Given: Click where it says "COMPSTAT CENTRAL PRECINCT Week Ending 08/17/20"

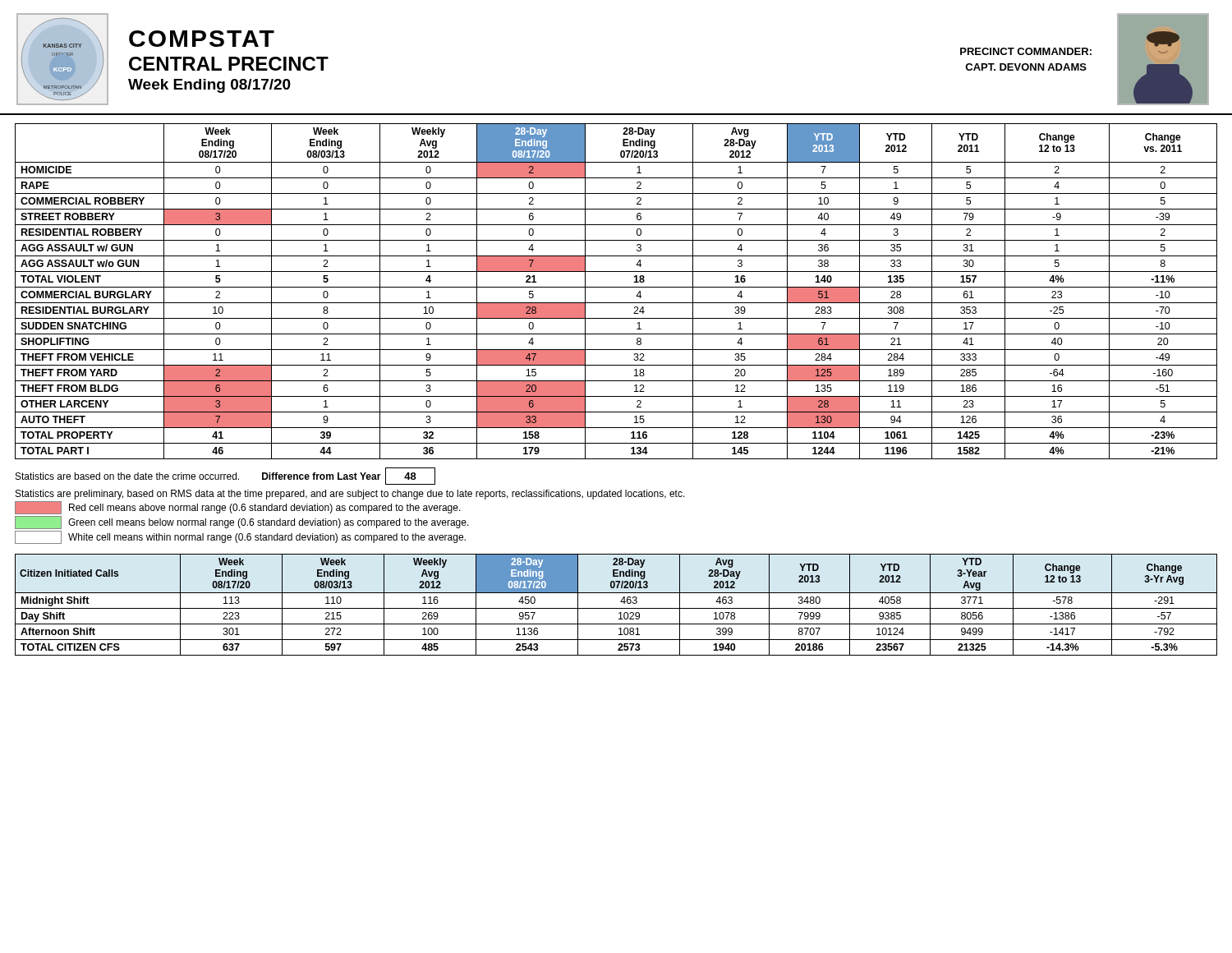Looking at the screenshot, I should (x=228, y=59).
